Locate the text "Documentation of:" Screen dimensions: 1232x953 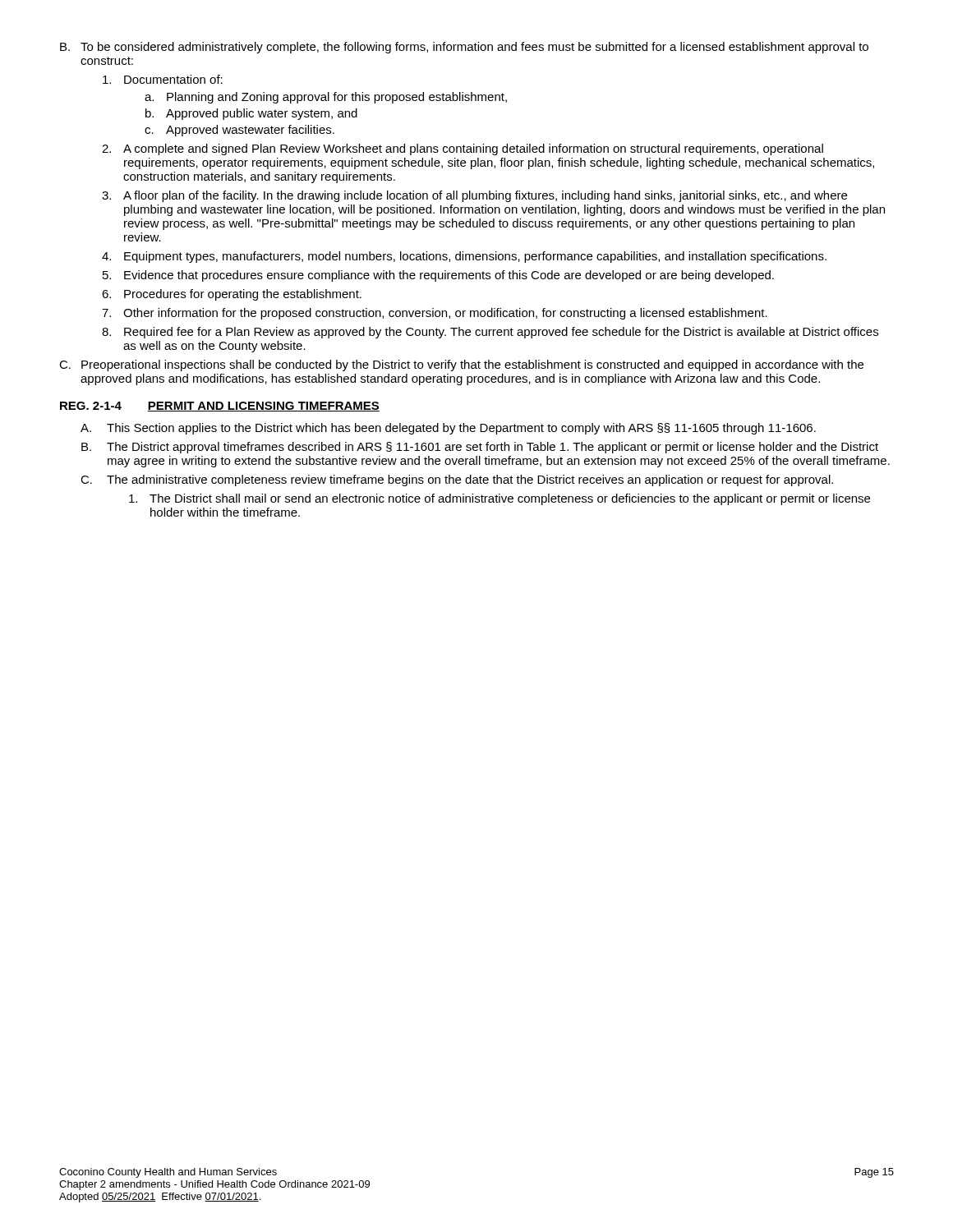point(163,79)
